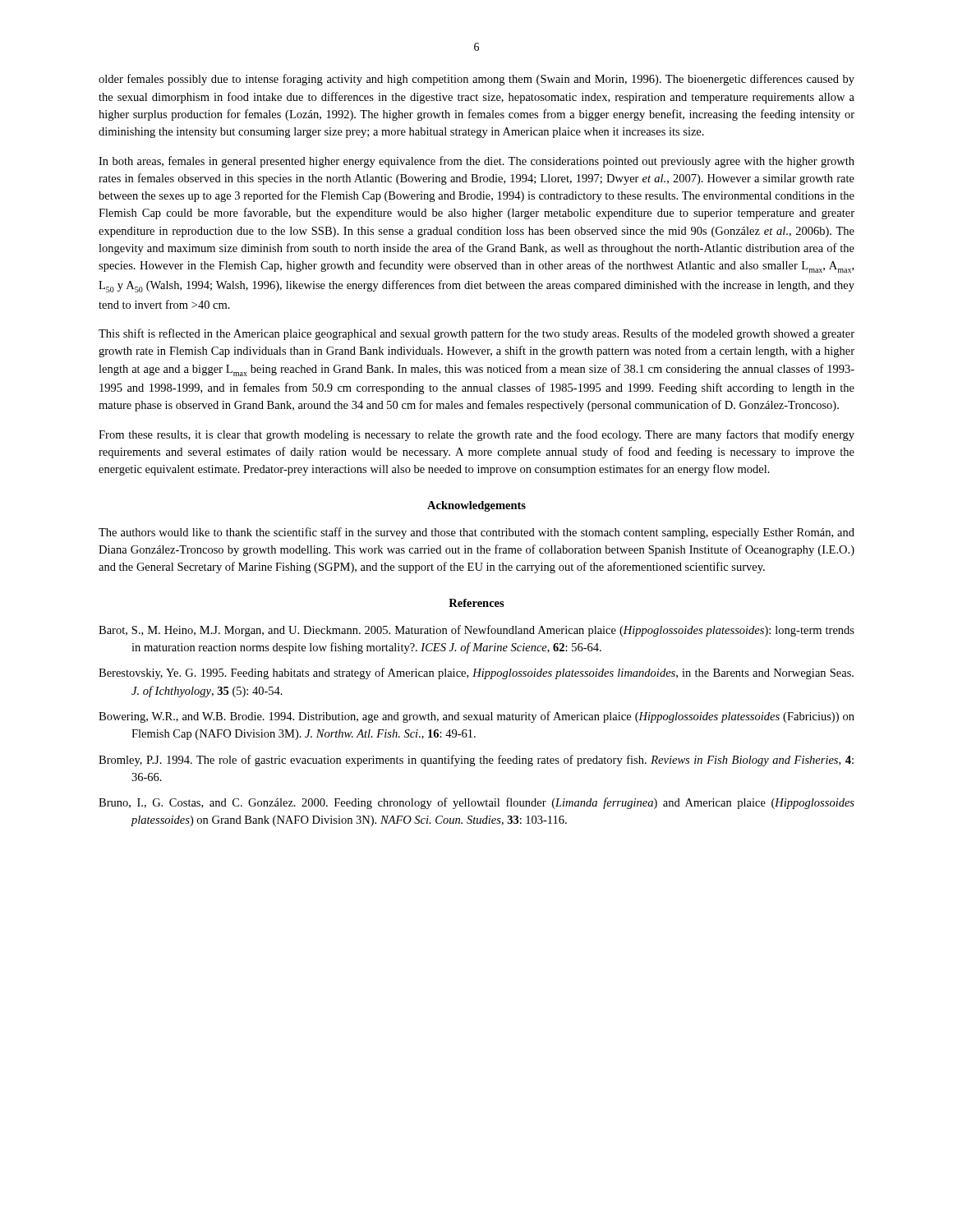Click on the region starting "This shift is"
Image resolution: width=953 pixels, height=1232 pixels.
pyautogui.click(x=476, y=369)
